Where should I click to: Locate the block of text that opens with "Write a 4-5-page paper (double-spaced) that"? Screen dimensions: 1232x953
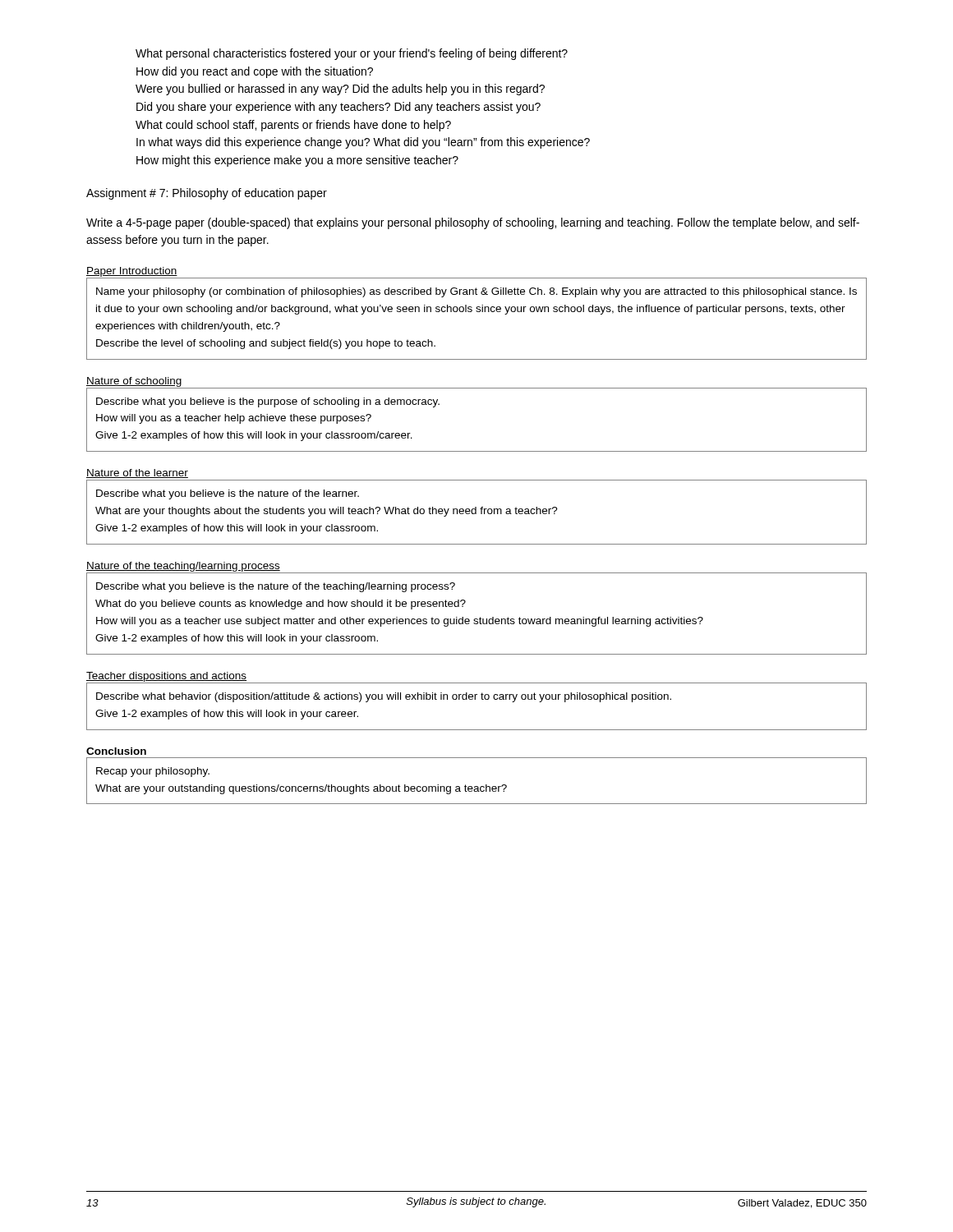(x=473, y=231)
